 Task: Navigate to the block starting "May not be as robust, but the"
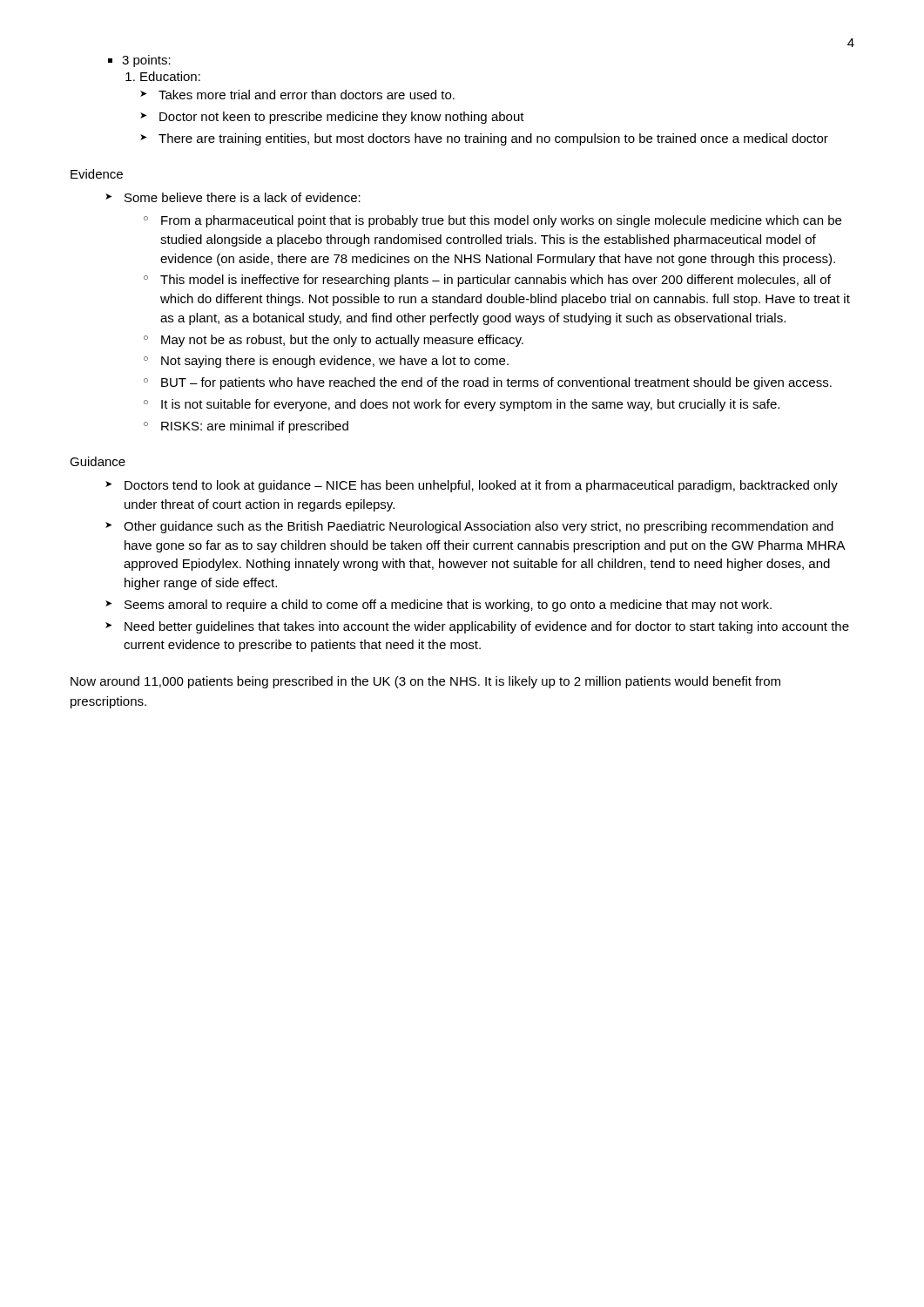pyautogui.click(x=342, y=339)
